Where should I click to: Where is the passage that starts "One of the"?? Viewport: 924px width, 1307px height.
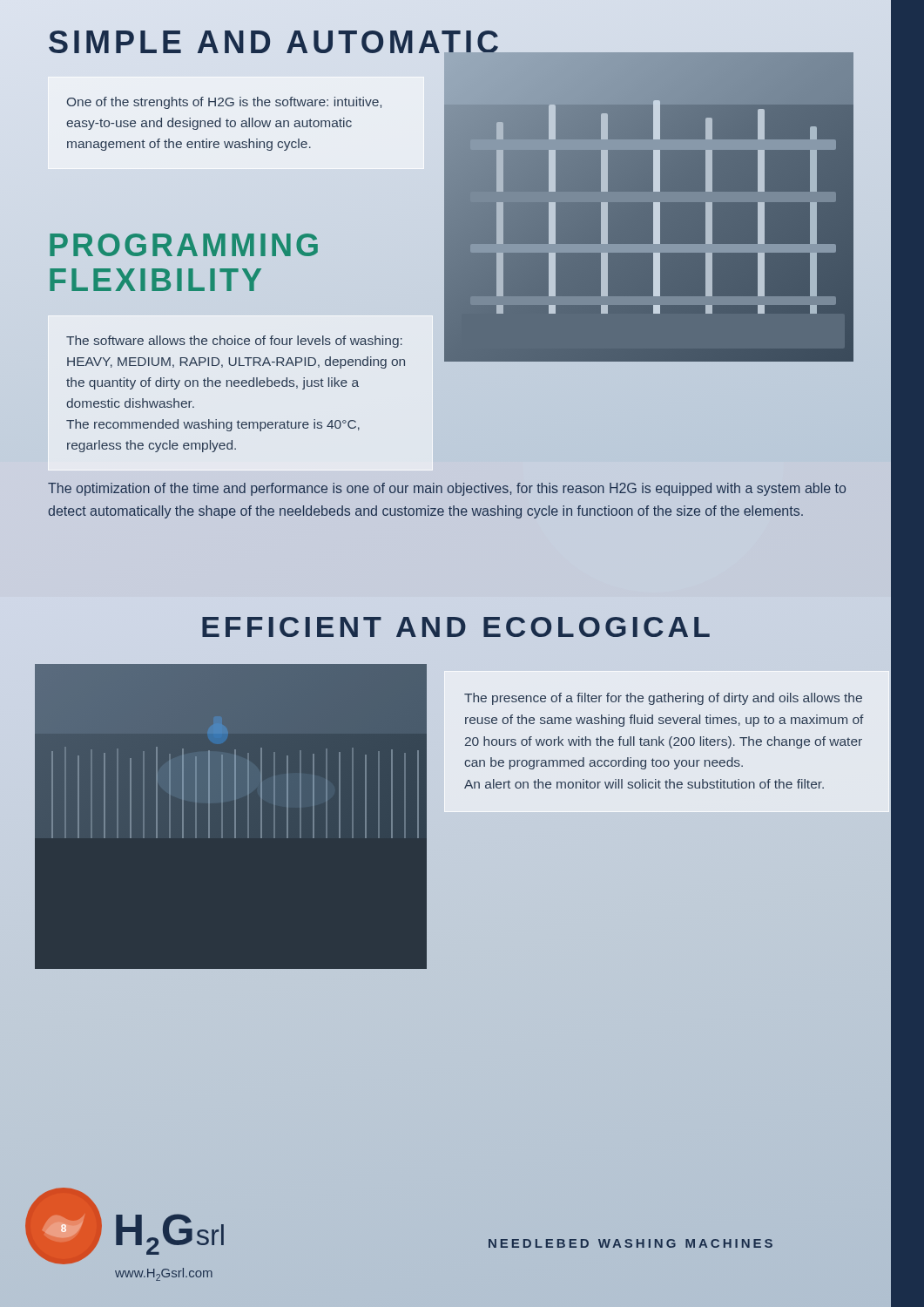click(x=224, y=122)
